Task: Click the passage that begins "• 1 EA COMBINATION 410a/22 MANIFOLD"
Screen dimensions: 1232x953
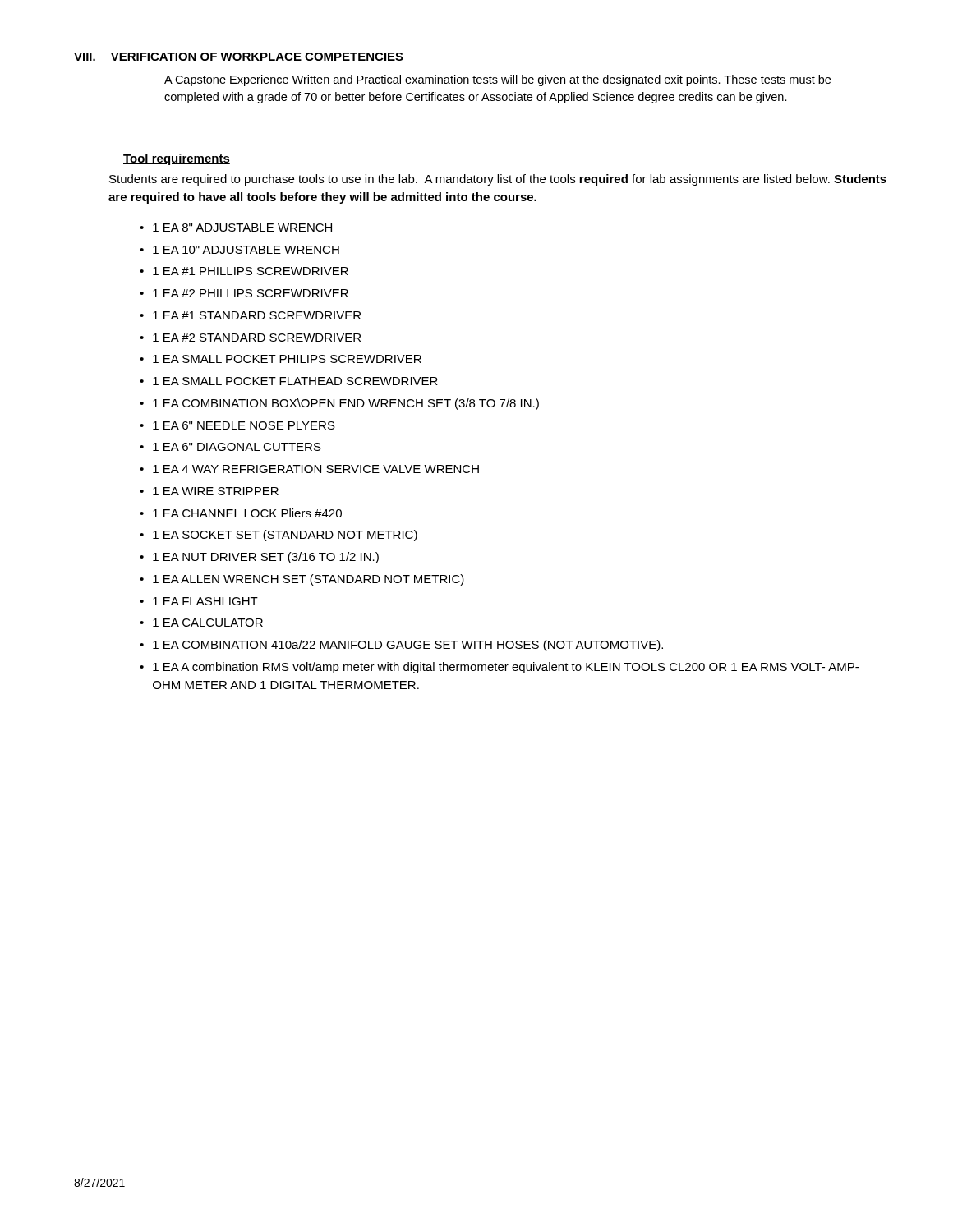Action: pos(402,645)
